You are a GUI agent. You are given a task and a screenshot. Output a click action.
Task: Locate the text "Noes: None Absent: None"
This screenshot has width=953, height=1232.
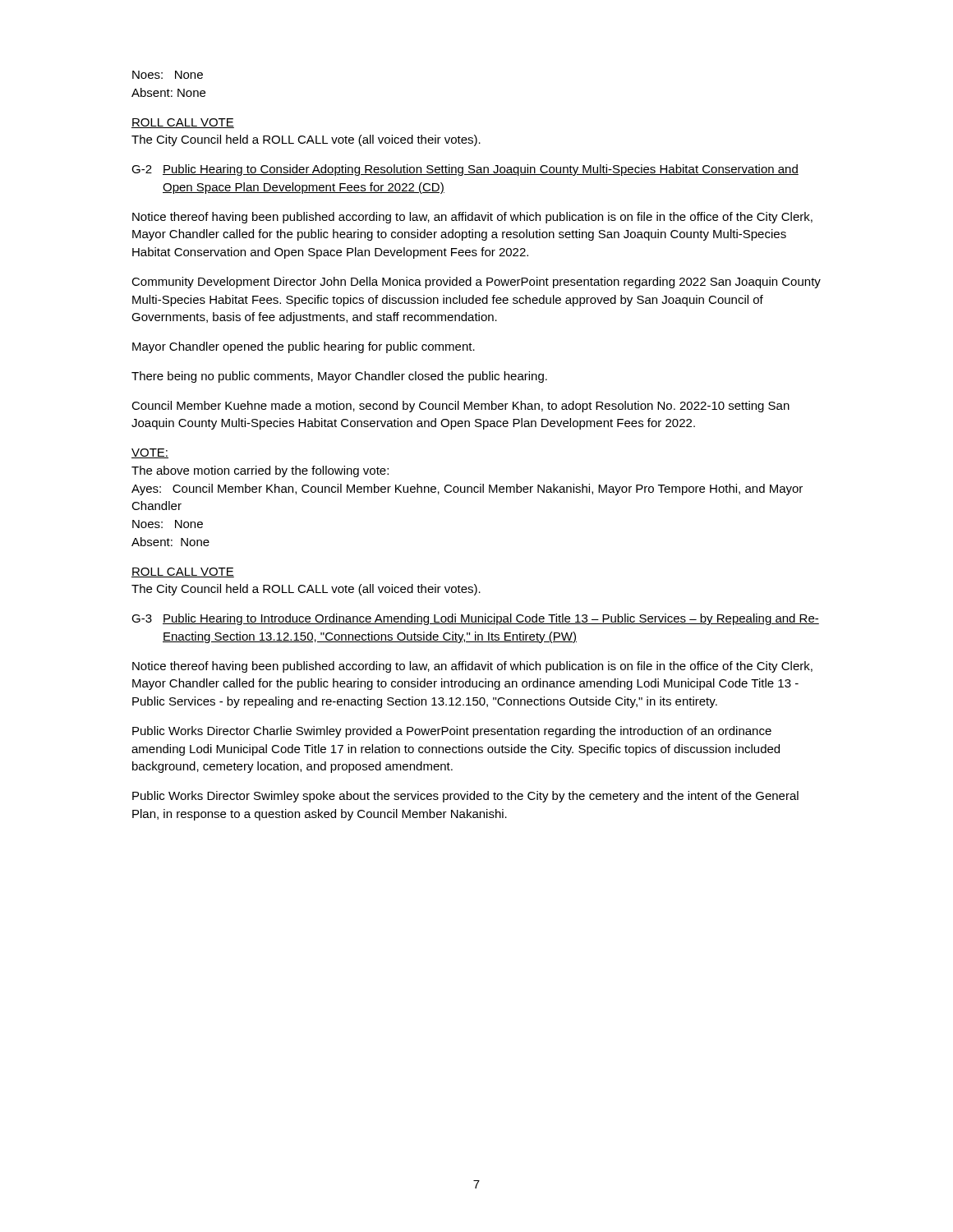tap(169, 83)
